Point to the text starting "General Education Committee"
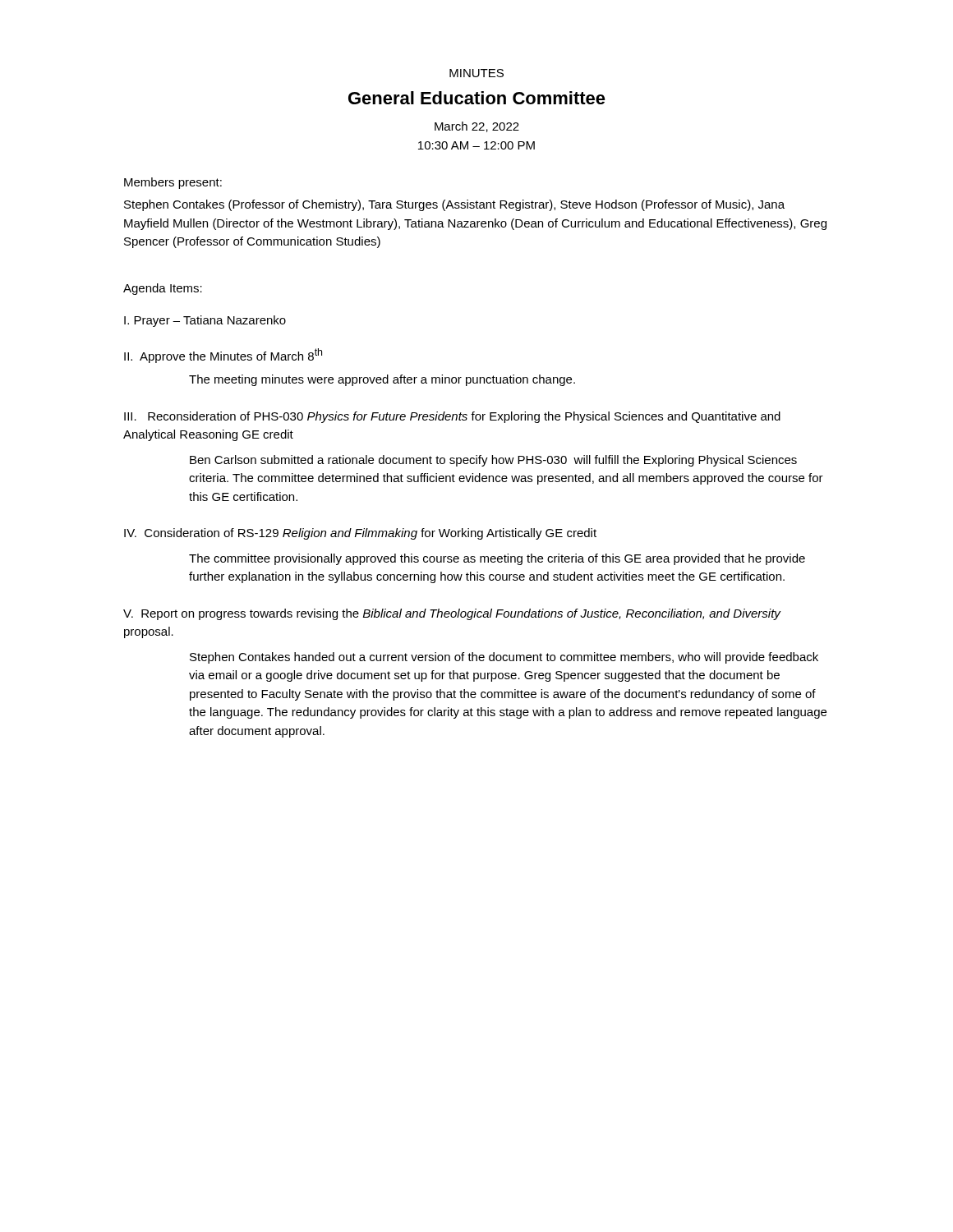This screenshot has height=1232, width=953. (476, 98)
